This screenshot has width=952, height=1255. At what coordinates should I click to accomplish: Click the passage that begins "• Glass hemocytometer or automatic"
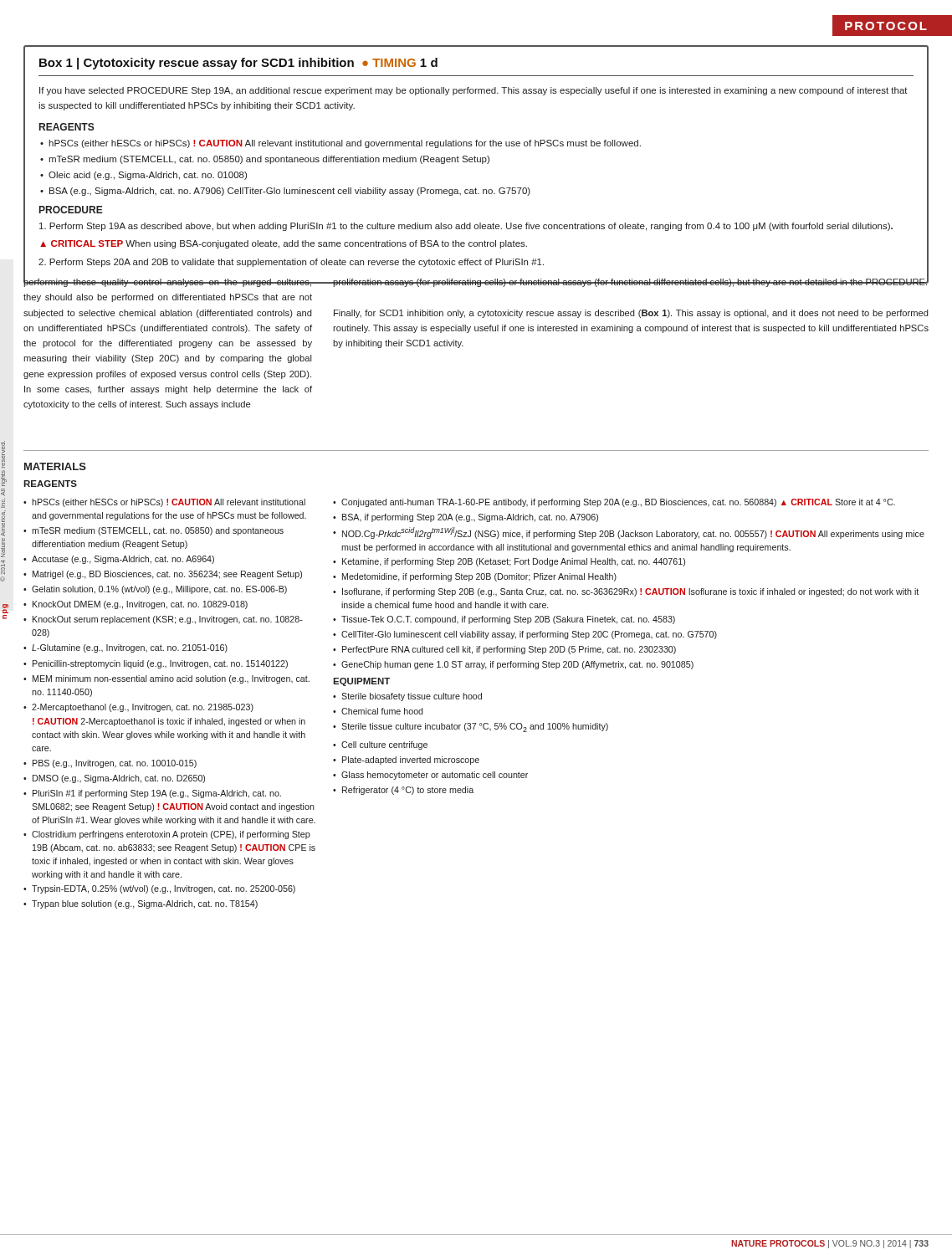click(431, 775)
